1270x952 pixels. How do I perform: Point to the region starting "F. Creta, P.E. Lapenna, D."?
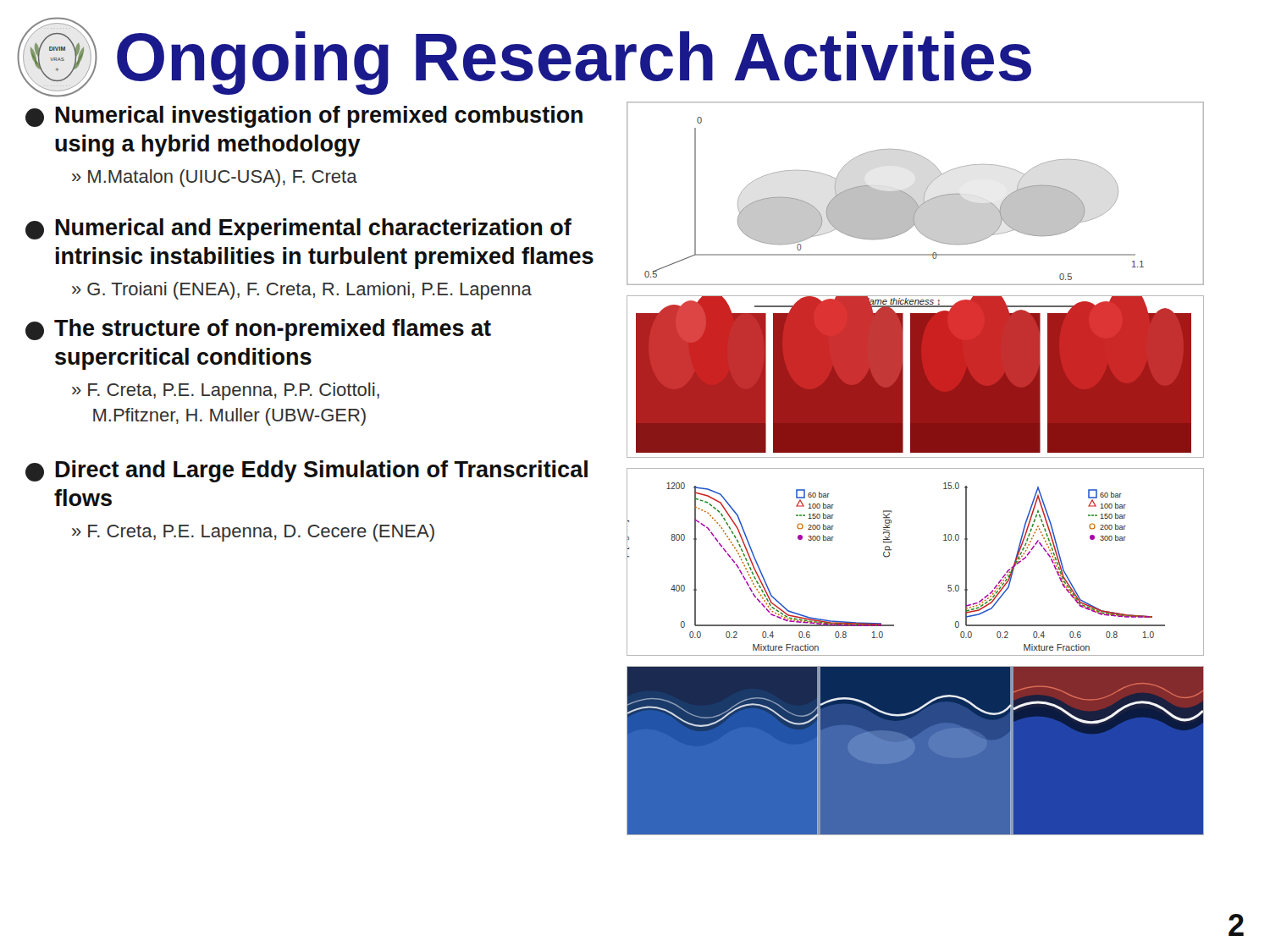pyautogui.click(x=261, y=531)
